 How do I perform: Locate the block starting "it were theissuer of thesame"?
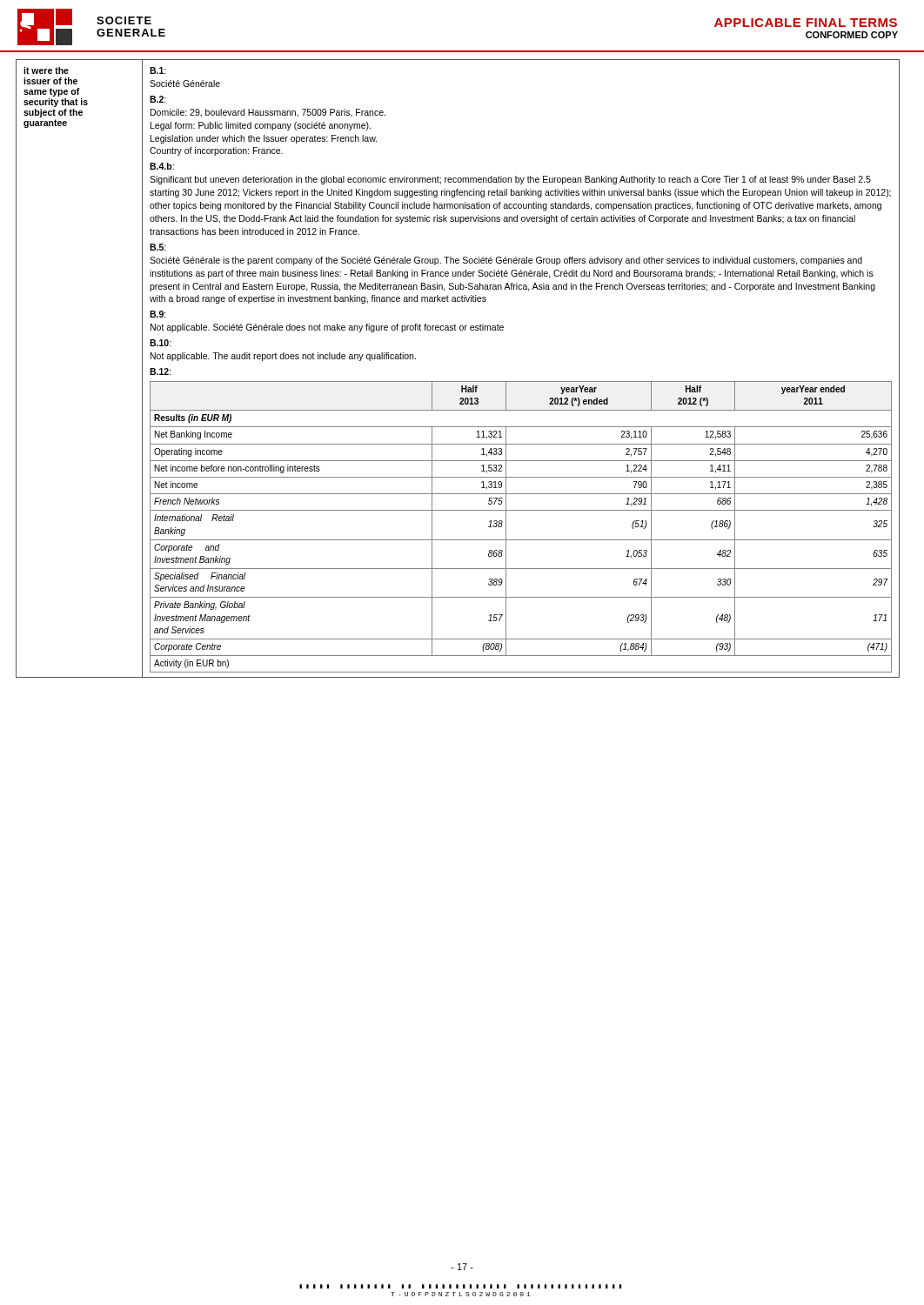56,97
